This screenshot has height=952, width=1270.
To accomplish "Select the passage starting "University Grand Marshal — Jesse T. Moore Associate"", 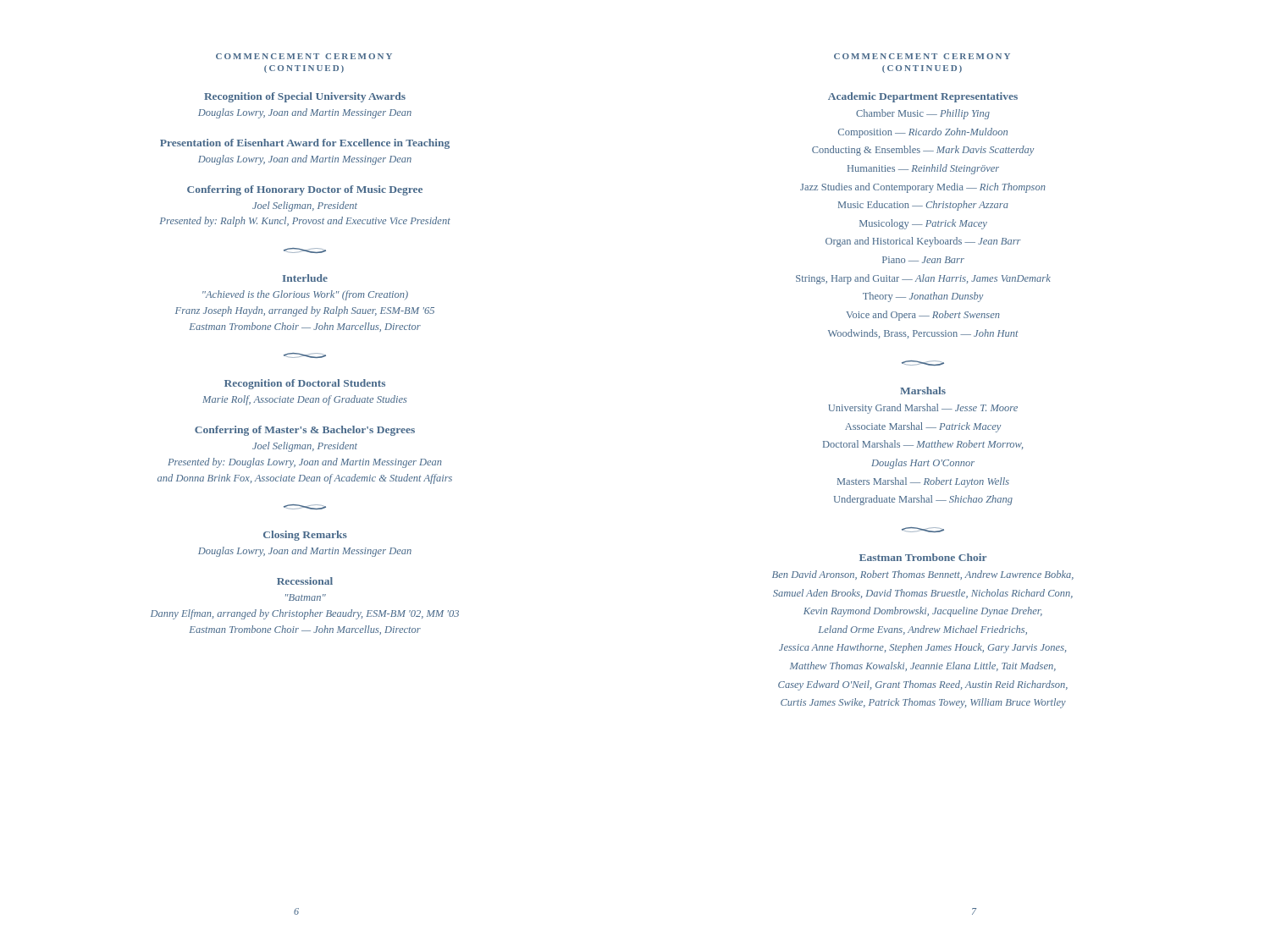I will coord(923,454).
